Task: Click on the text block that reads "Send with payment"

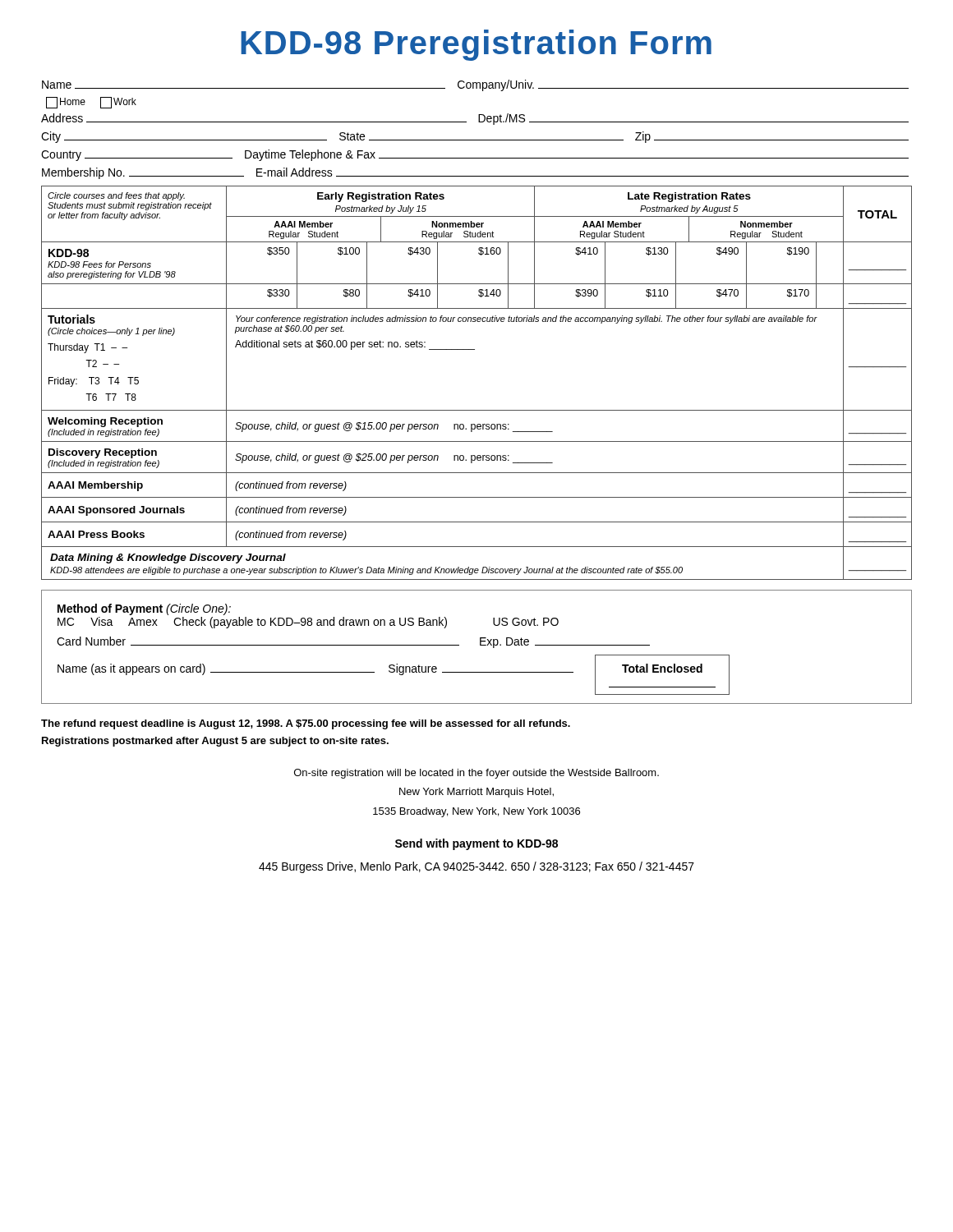Action: (476, 855)
